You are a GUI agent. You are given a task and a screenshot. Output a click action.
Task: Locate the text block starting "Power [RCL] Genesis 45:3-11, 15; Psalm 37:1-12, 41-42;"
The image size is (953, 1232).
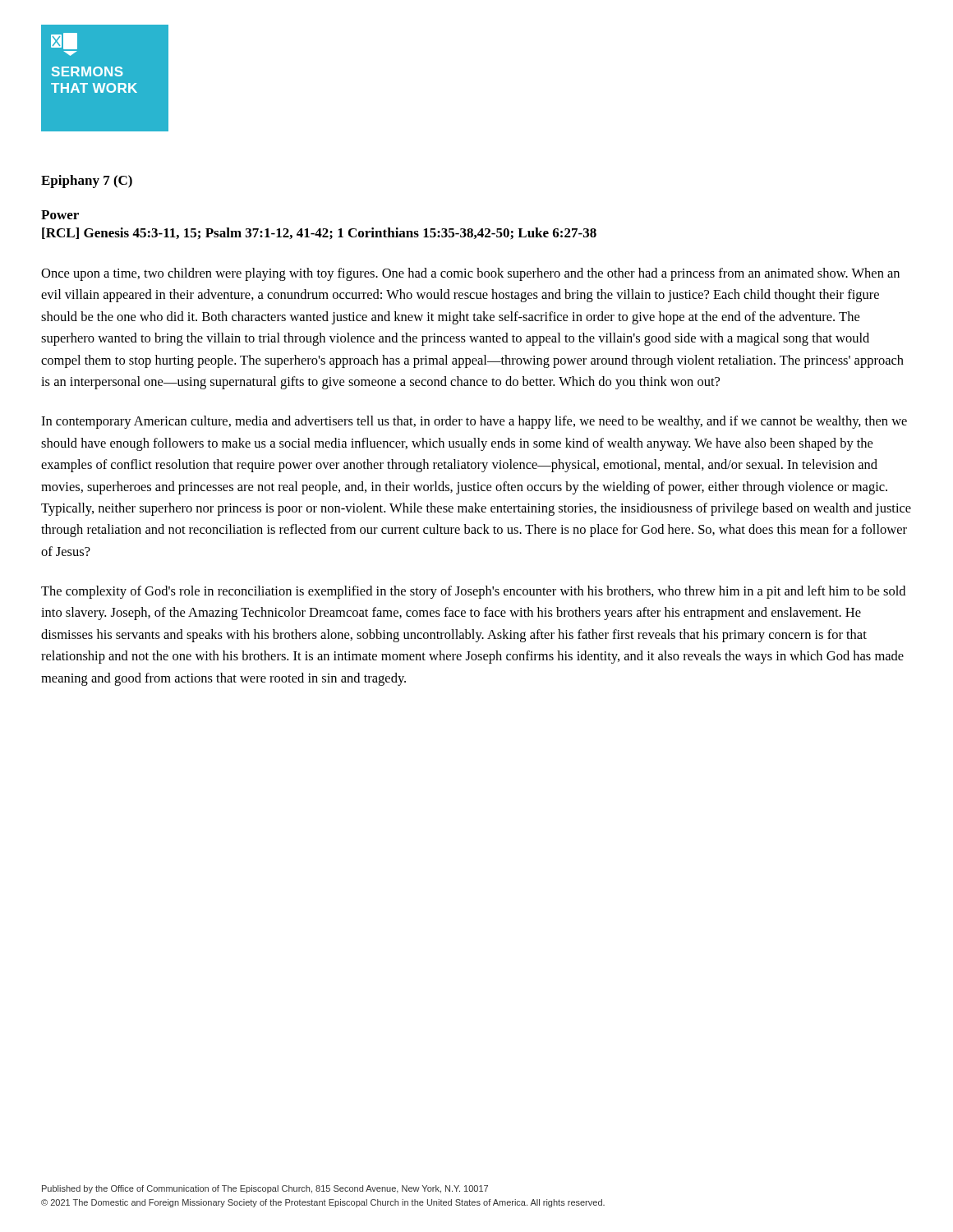coord(476,224)
